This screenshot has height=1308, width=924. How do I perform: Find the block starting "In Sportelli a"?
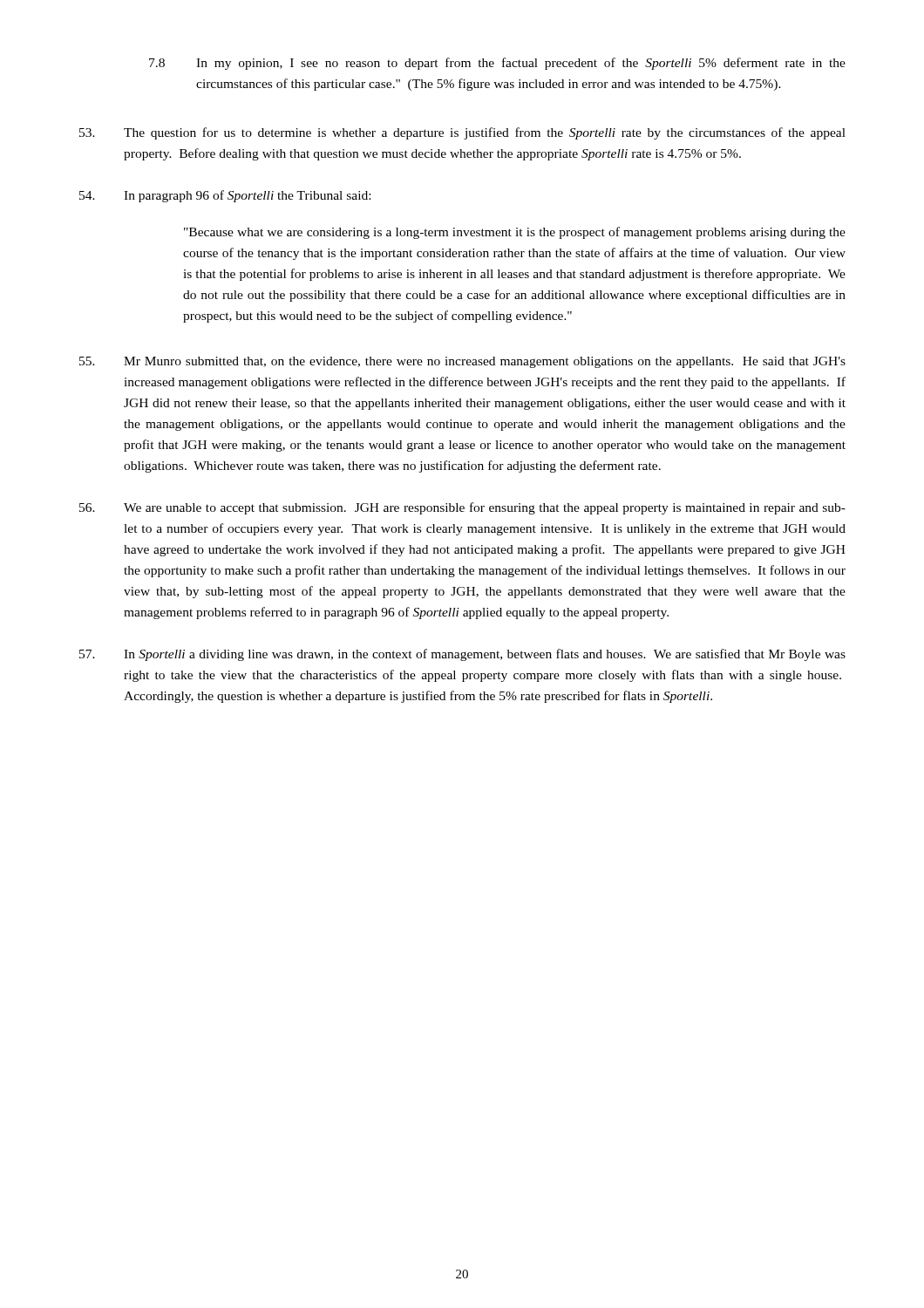click(x=462, y=675)
